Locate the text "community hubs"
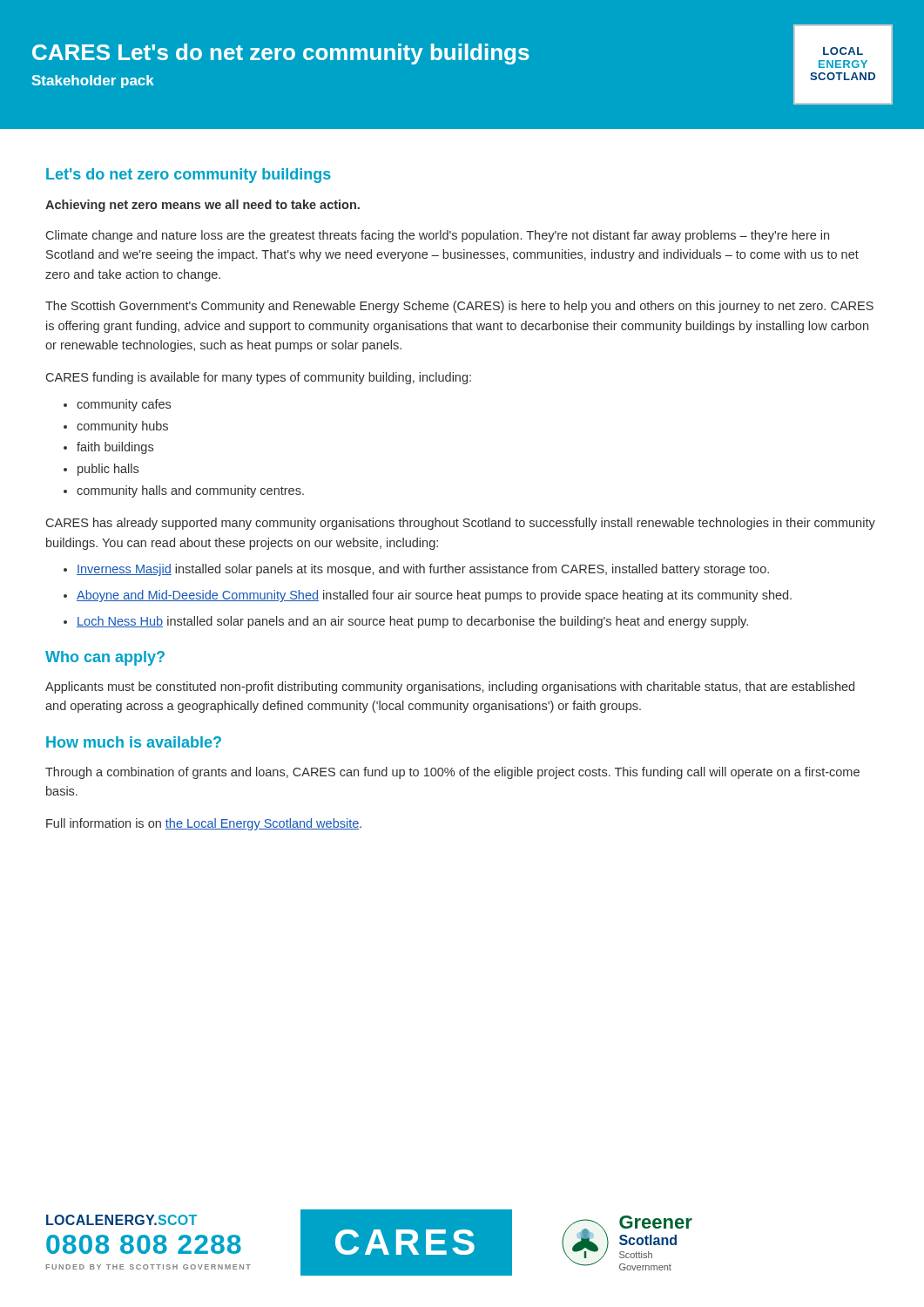Image resolution: width=924 pixels, height=1307 pixels. click(x=123, y=426)
